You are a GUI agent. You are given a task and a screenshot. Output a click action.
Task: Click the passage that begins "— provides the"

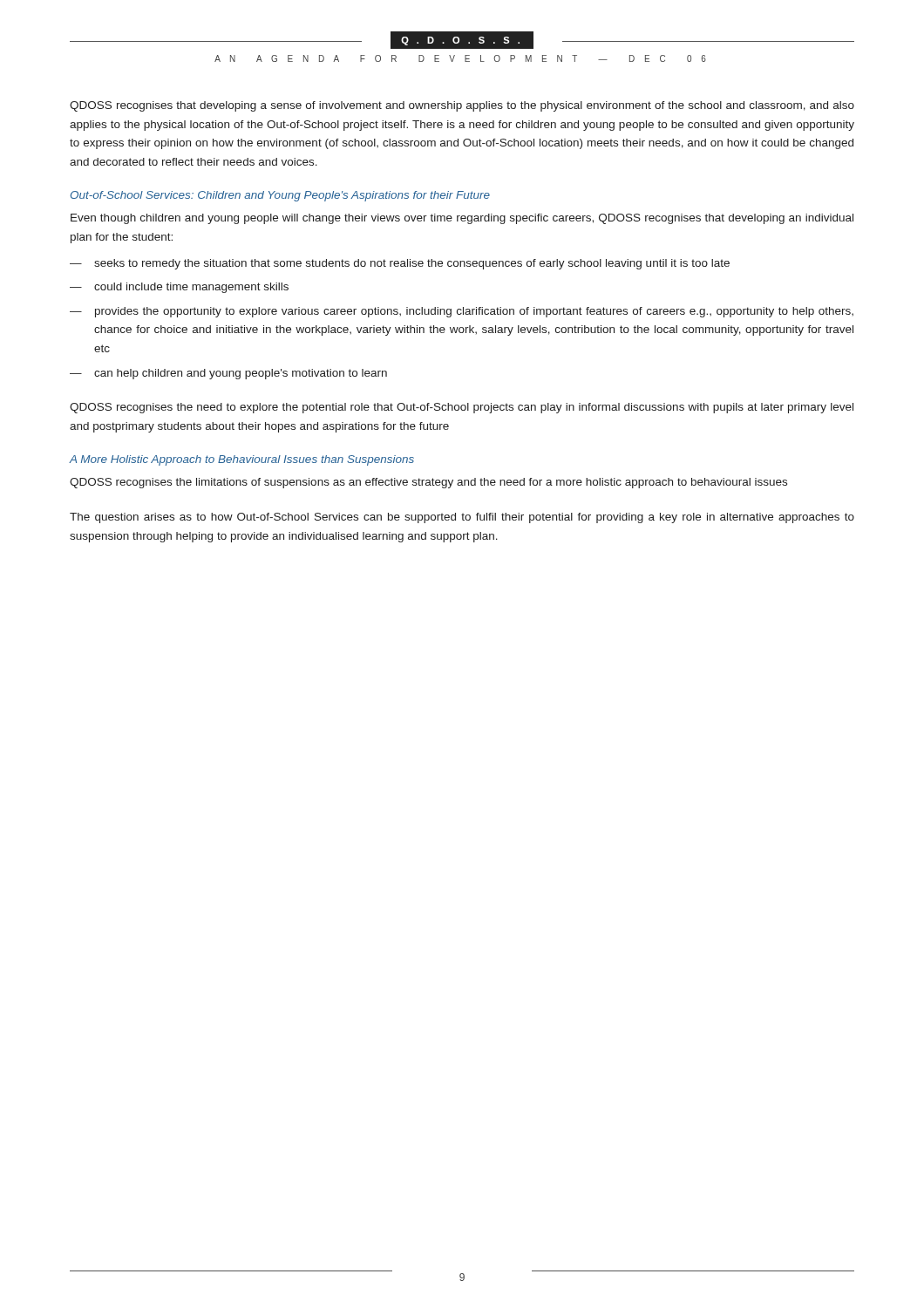tap(462, 328)
